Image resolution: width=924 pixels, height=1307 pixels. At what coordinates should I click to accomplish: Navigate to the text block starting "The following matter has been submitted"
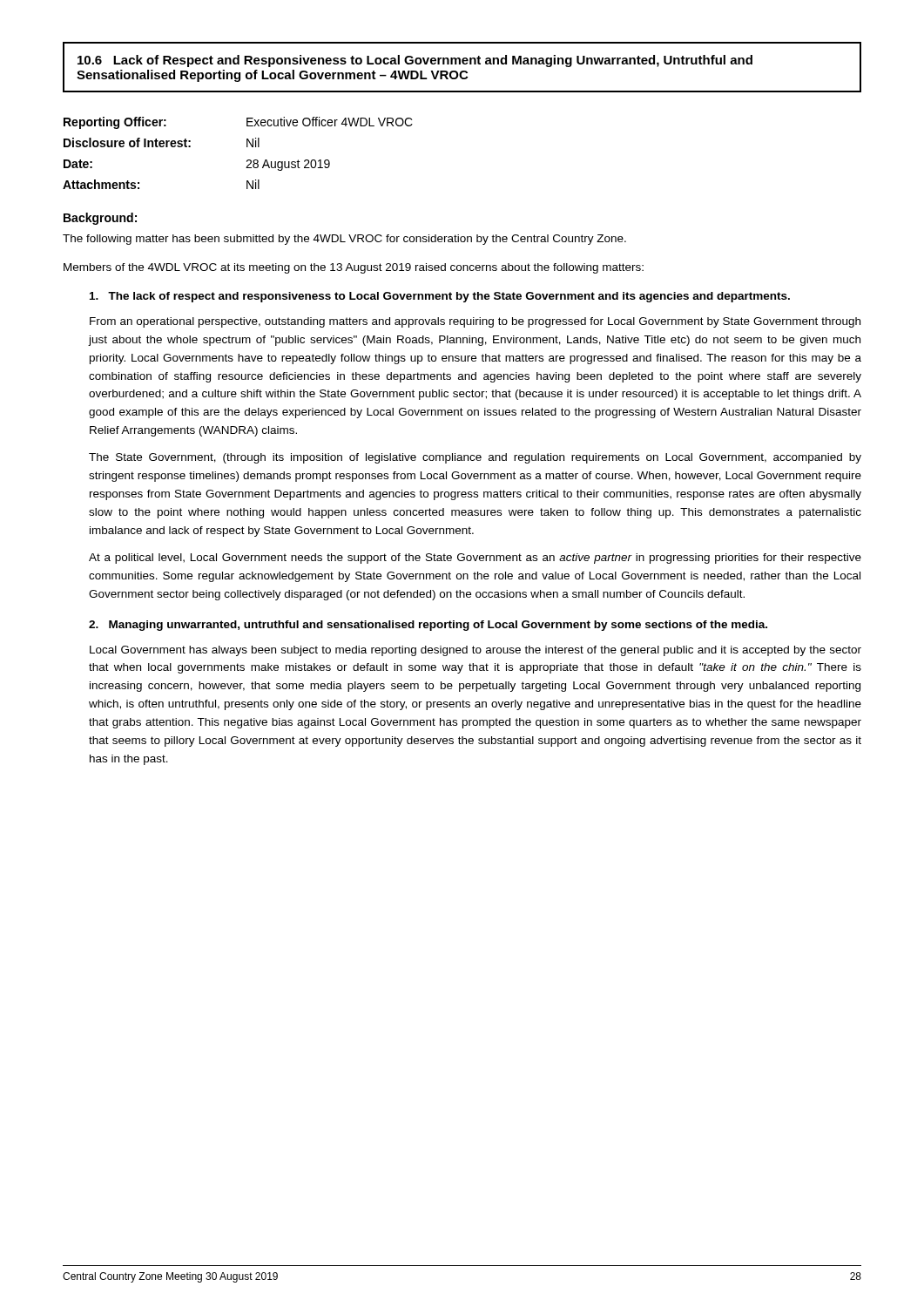pos(345,238)
